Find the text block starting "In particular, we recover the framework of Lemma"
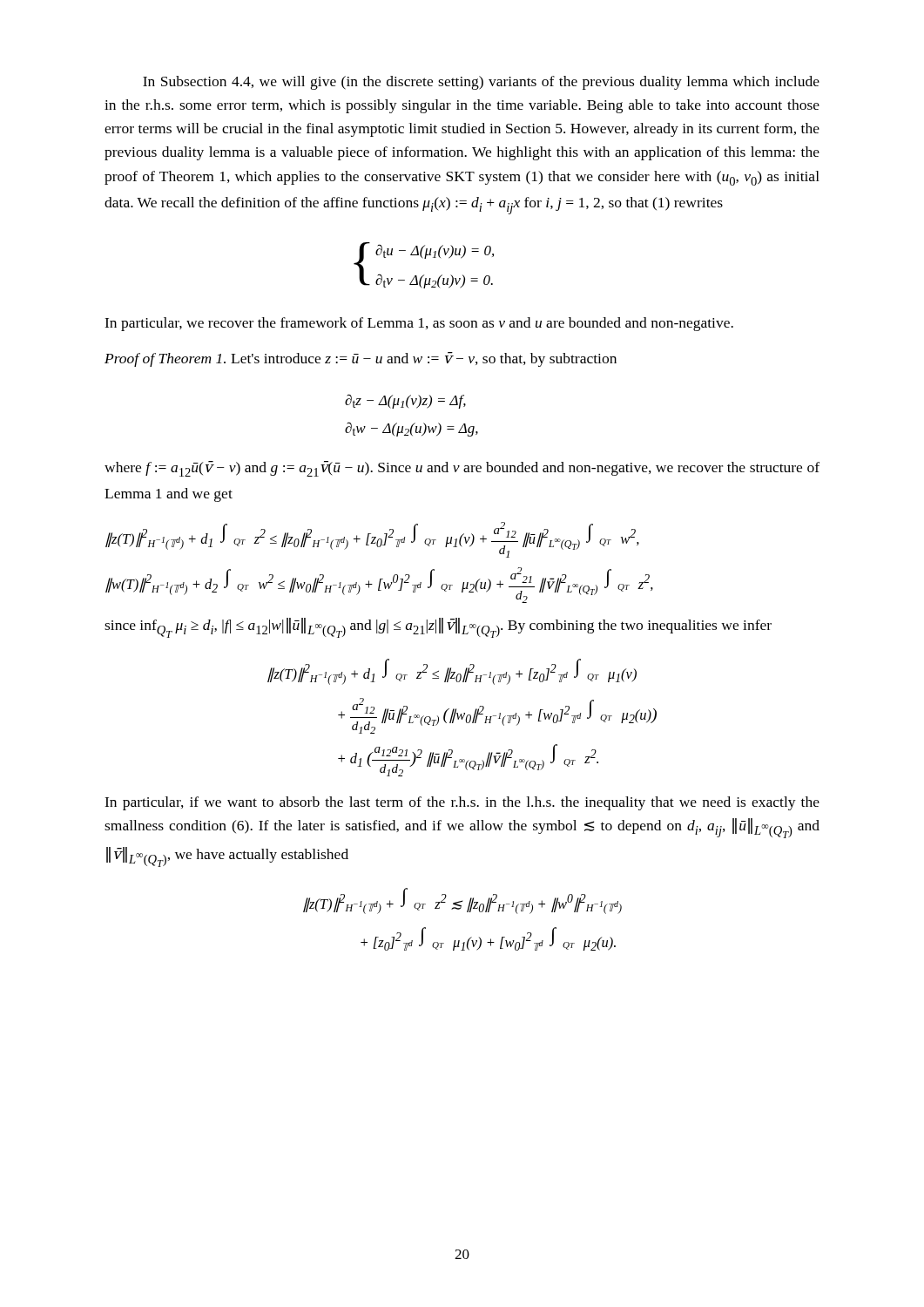Viewport: 924px width, 1307px height. (419, 322)
